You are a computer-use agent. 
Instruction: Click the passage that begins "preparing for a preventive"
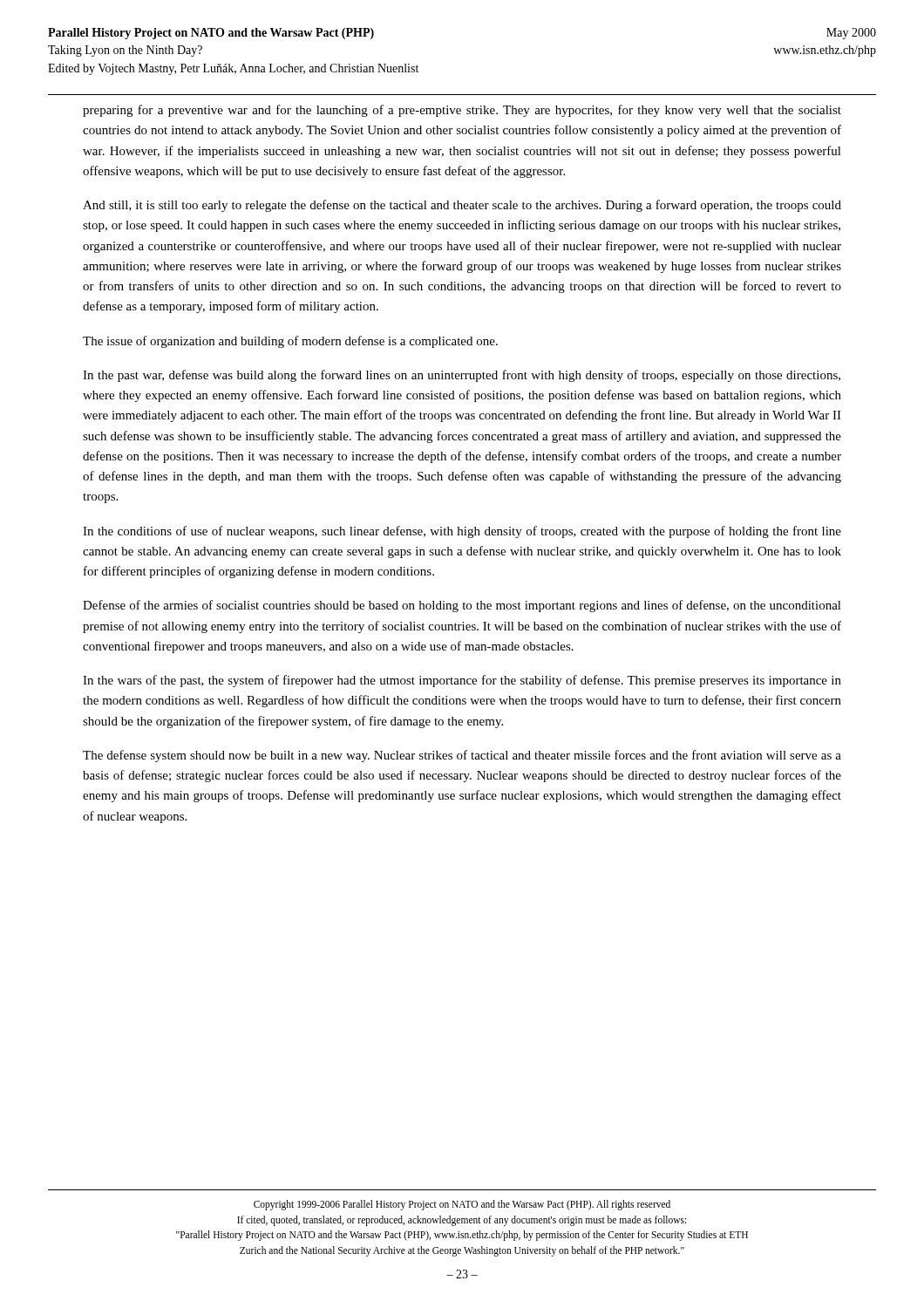(x=462, y=141)
